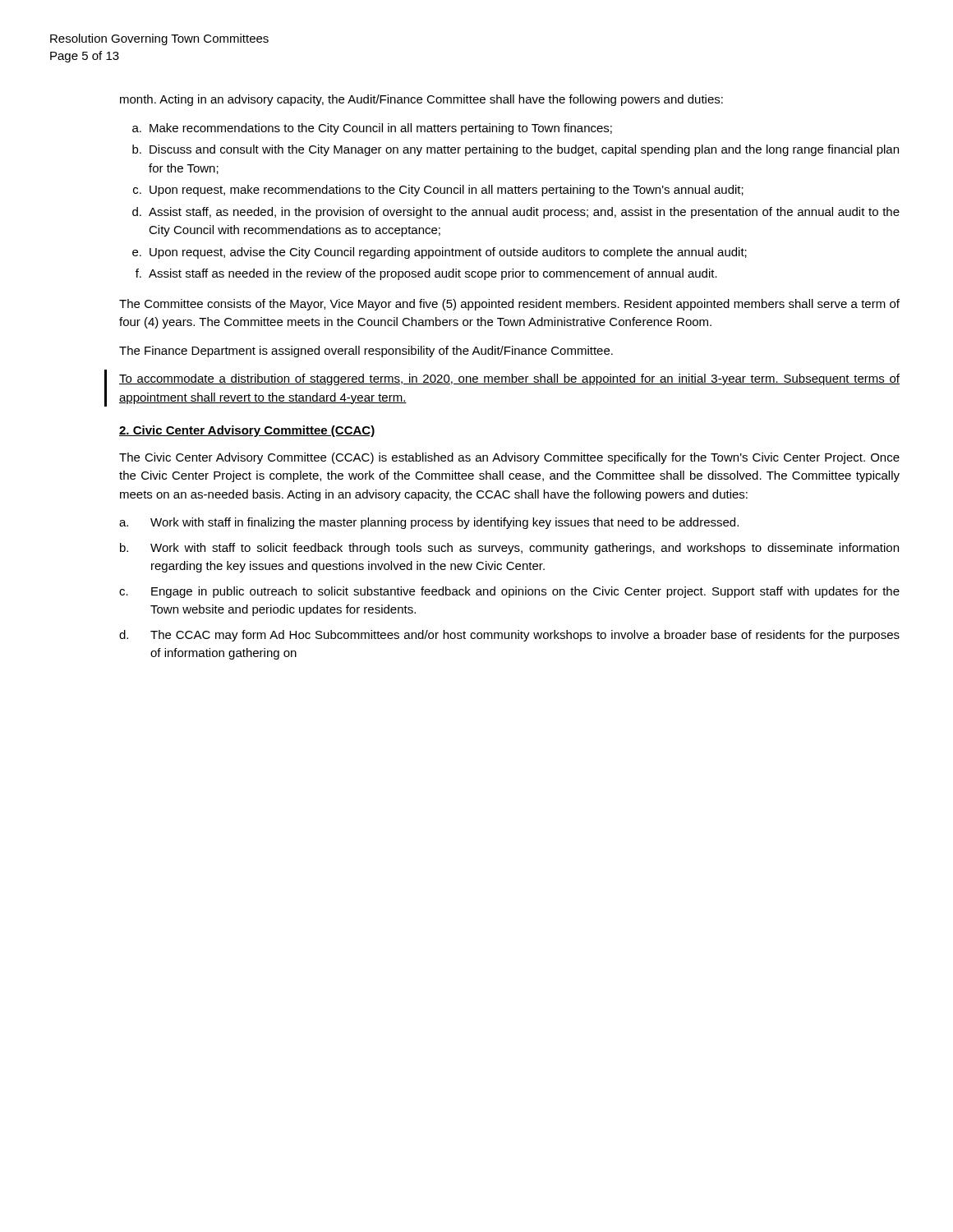Screen dimensions: 1232x953
Task: Locate the region starting "The Finance Department is assigned overall"
Action: coord(509,351)
